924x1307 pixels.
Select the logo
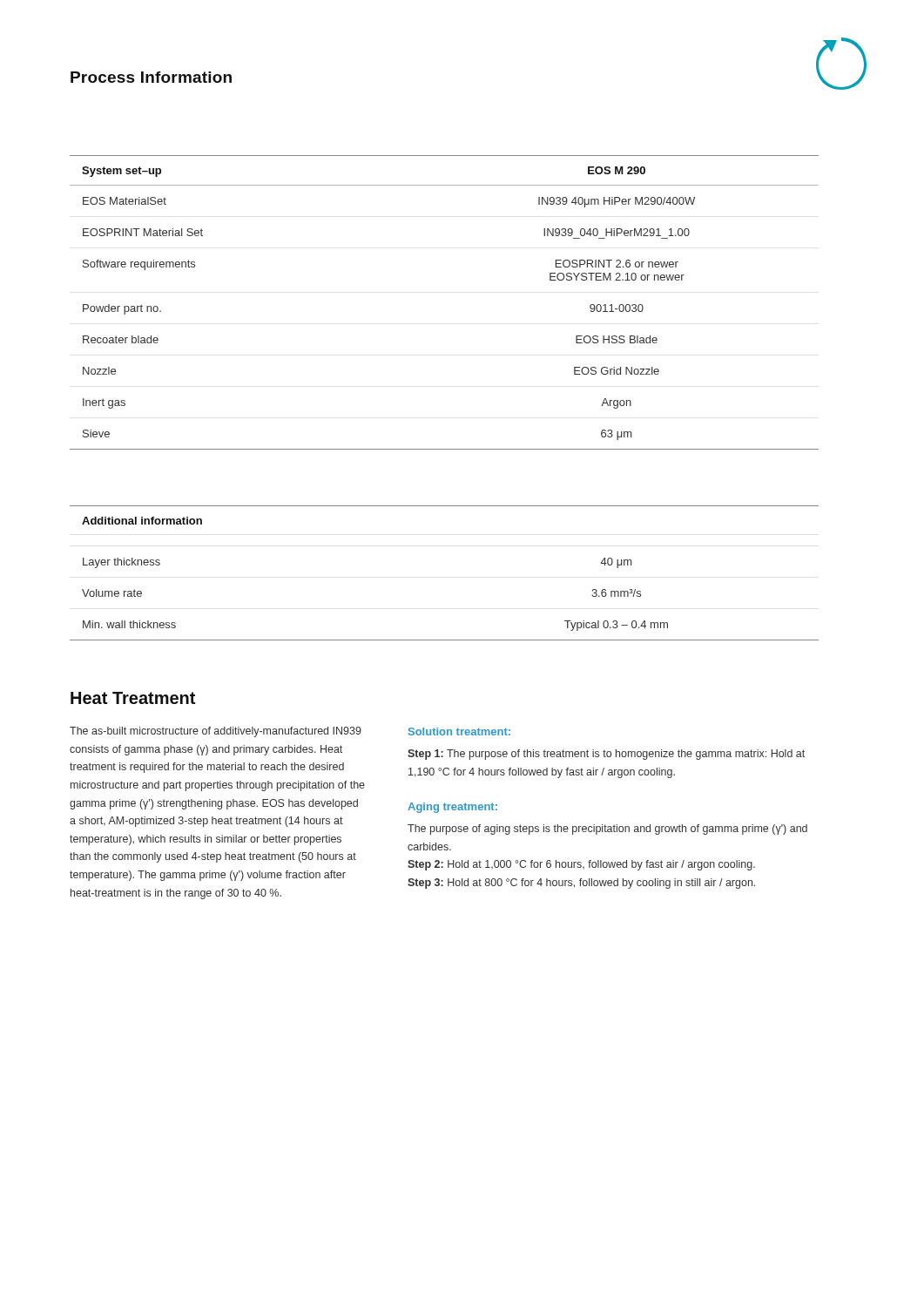[x=841, y=64]
